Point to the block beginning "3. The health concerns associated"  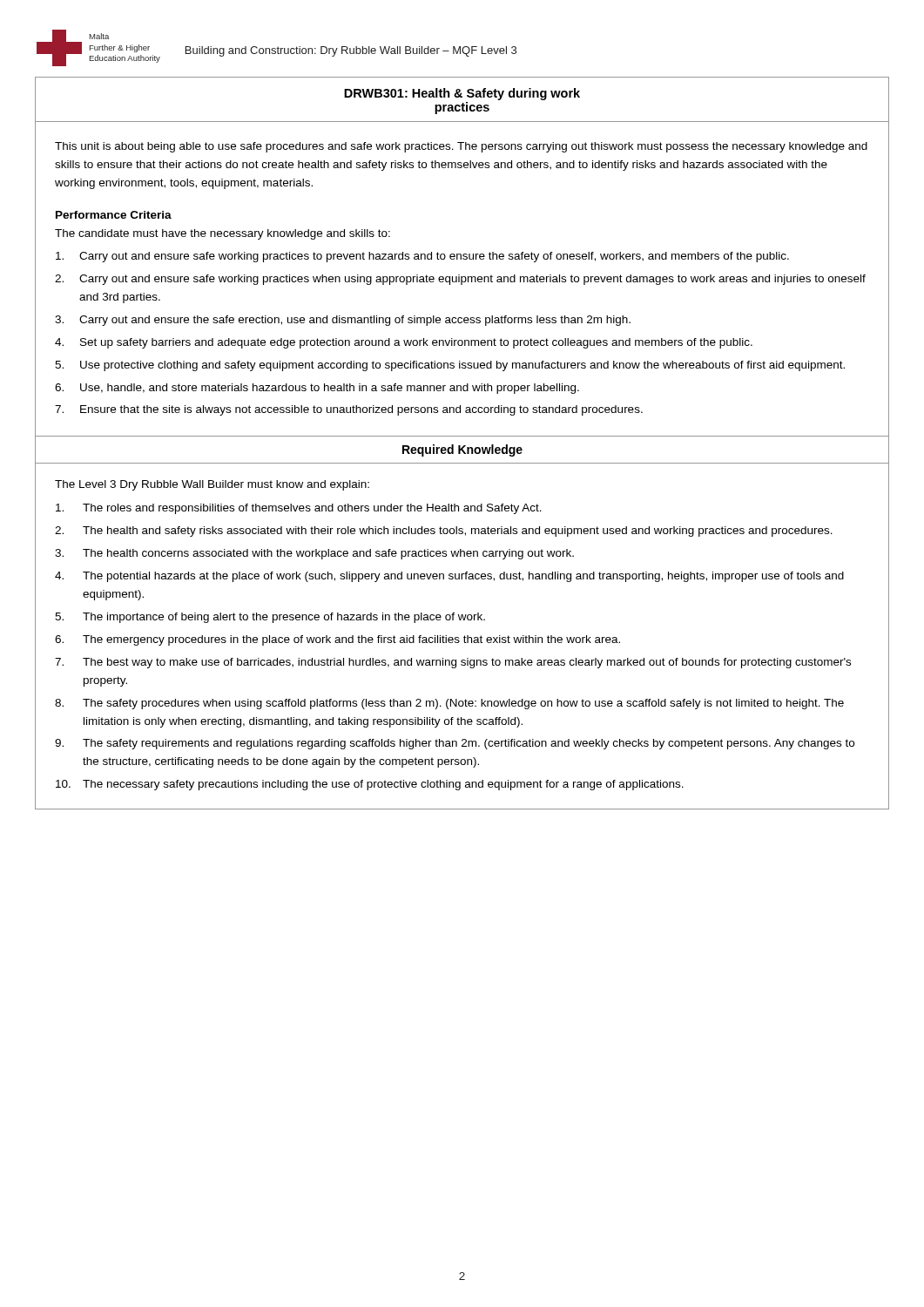(x=315, y=554)
